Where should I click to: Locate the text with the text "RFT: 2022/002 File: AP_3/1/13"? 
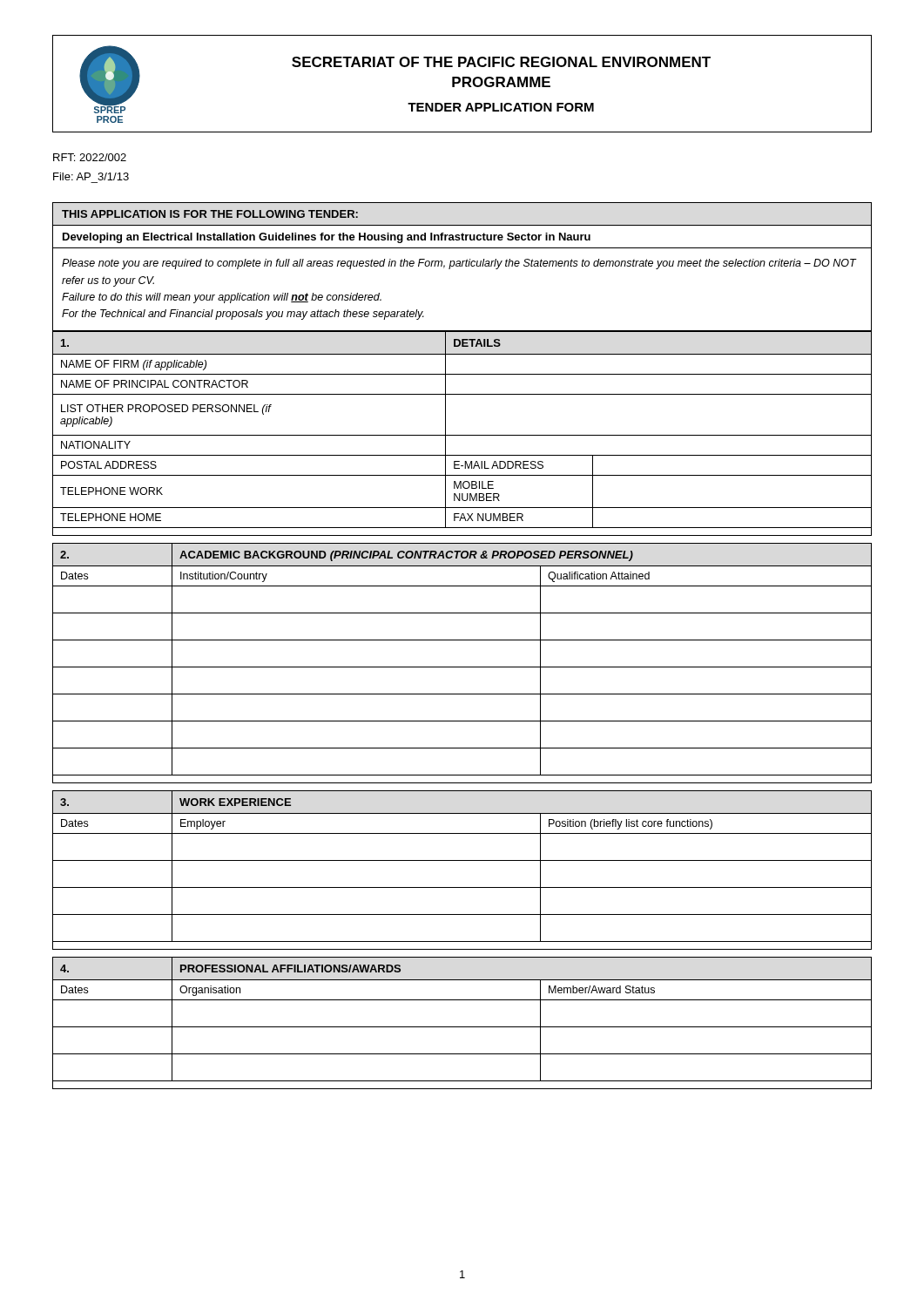pyautogui.click(x=91, y=167)
